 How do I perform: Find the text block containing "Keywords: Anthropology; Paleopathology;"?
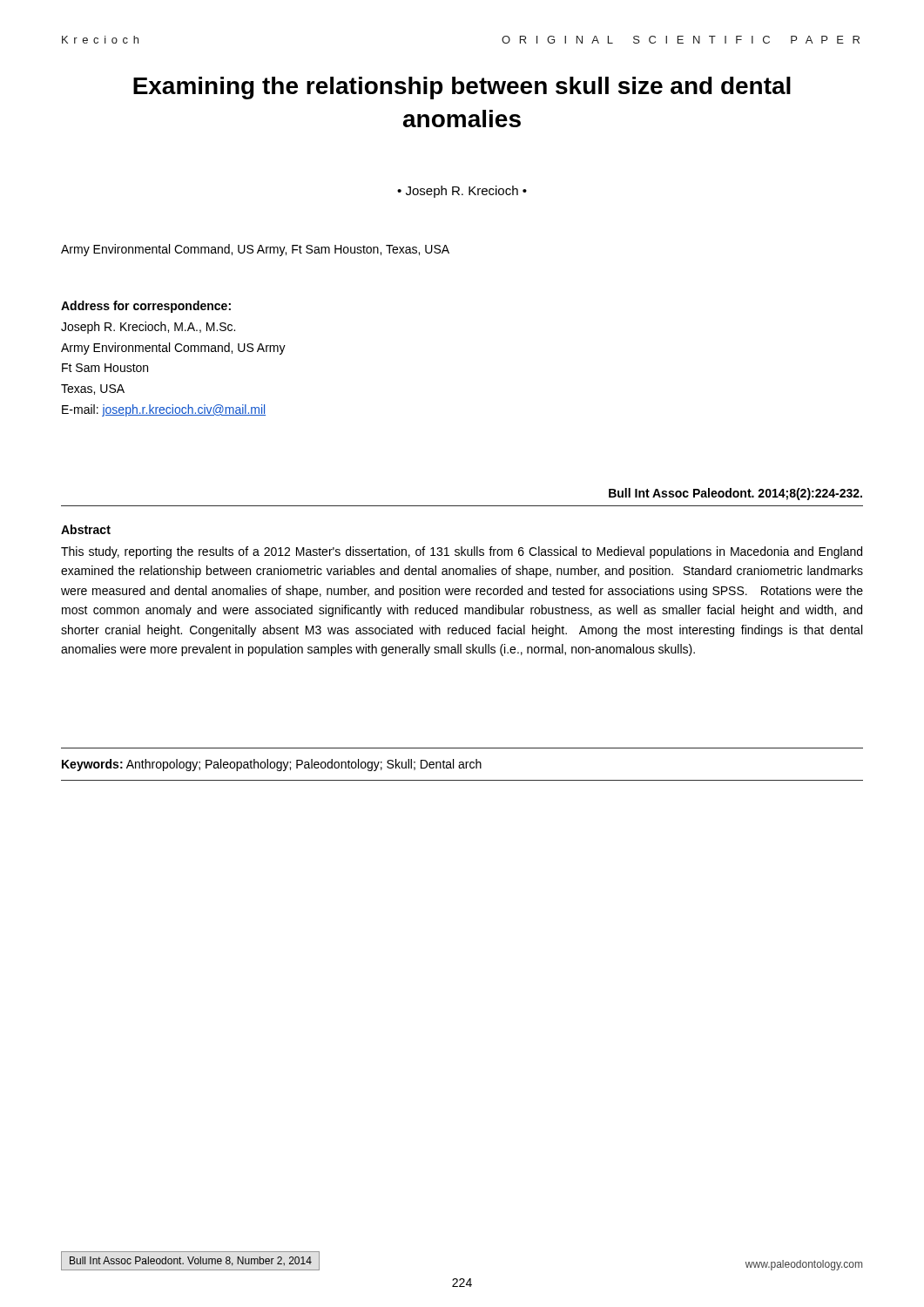point(271,764)
